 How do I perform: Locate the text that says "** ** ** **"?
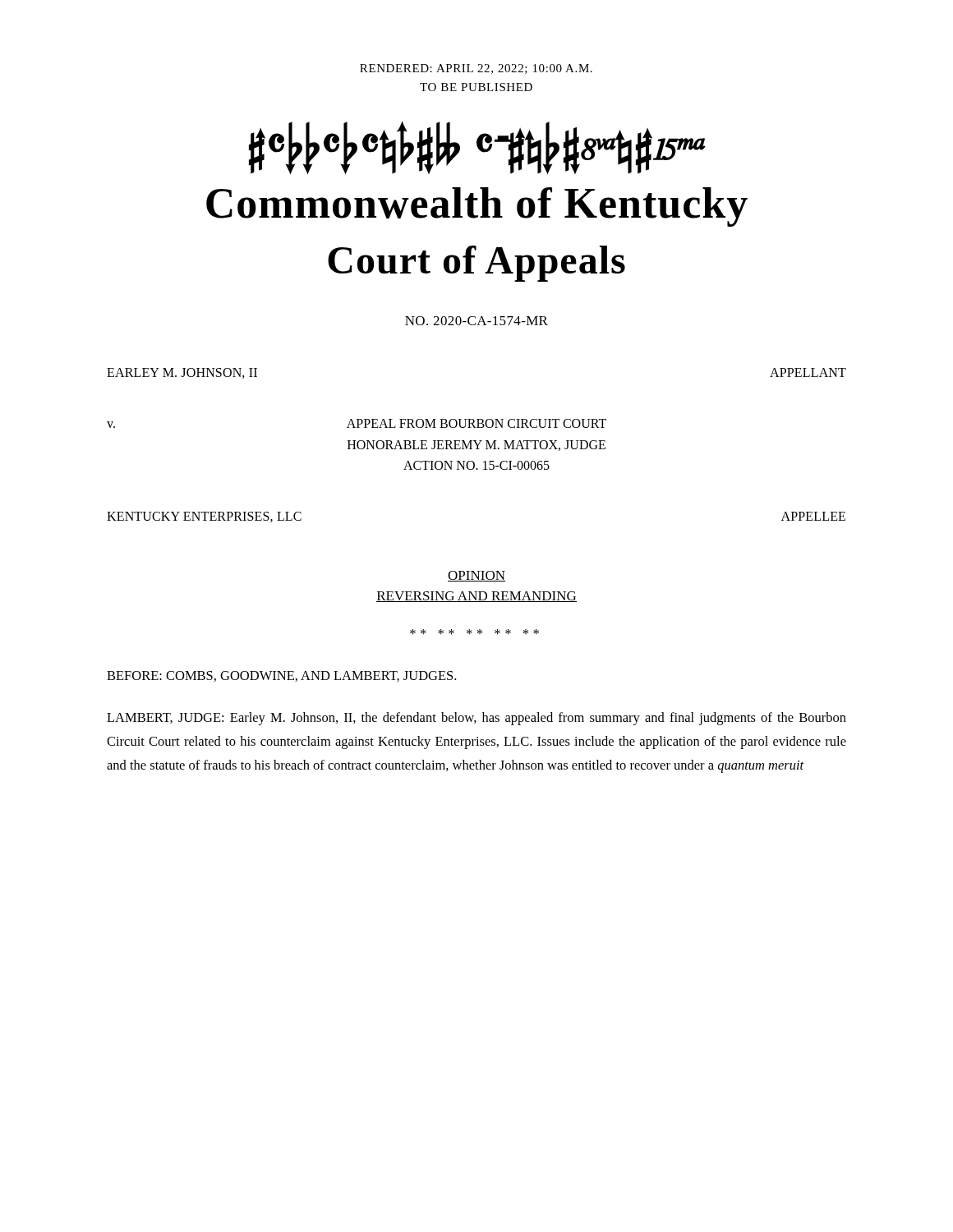pyautogui.click(x=476, y=634)
